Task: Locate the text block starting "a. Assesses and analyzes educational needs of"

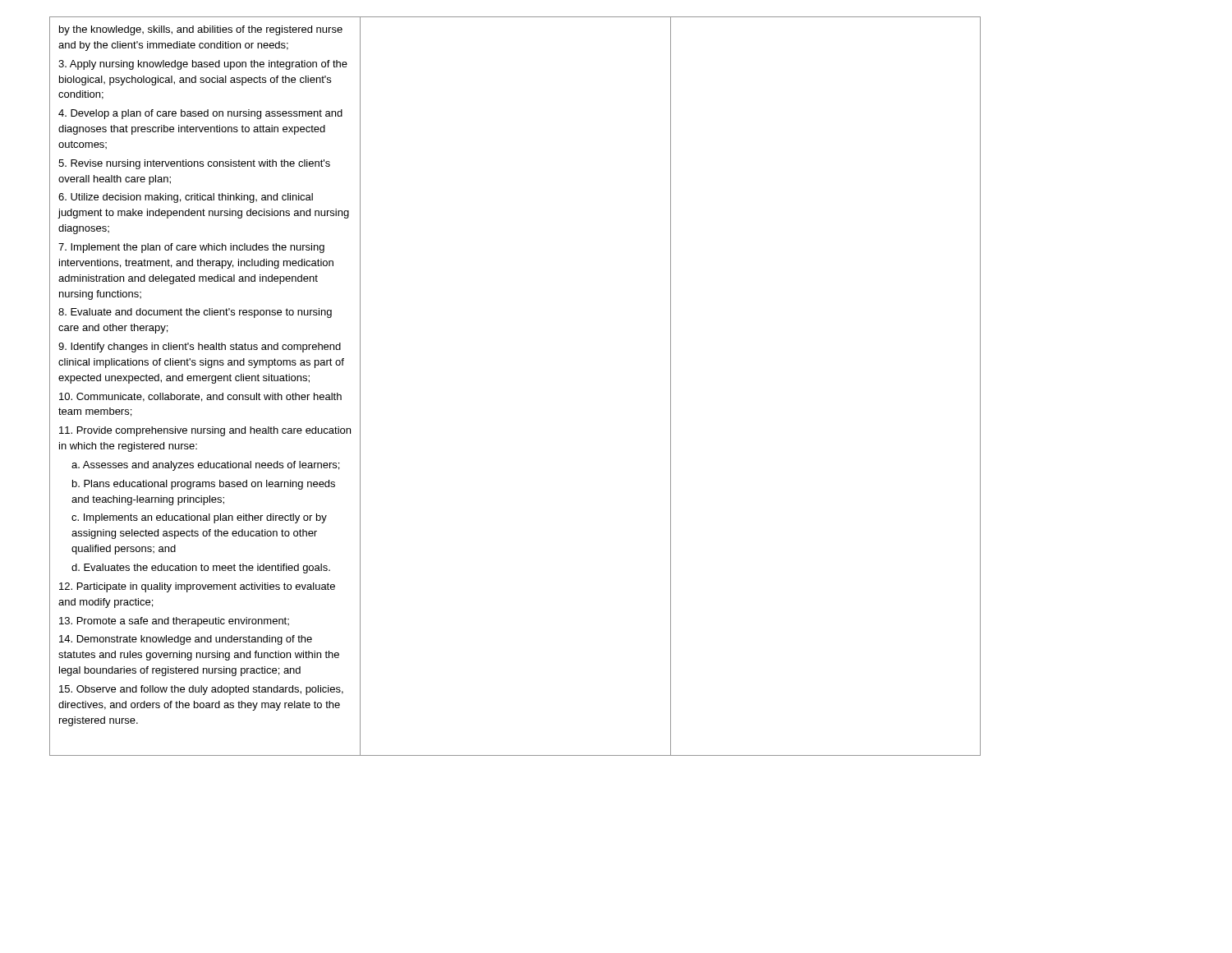Action: point(211,465)
